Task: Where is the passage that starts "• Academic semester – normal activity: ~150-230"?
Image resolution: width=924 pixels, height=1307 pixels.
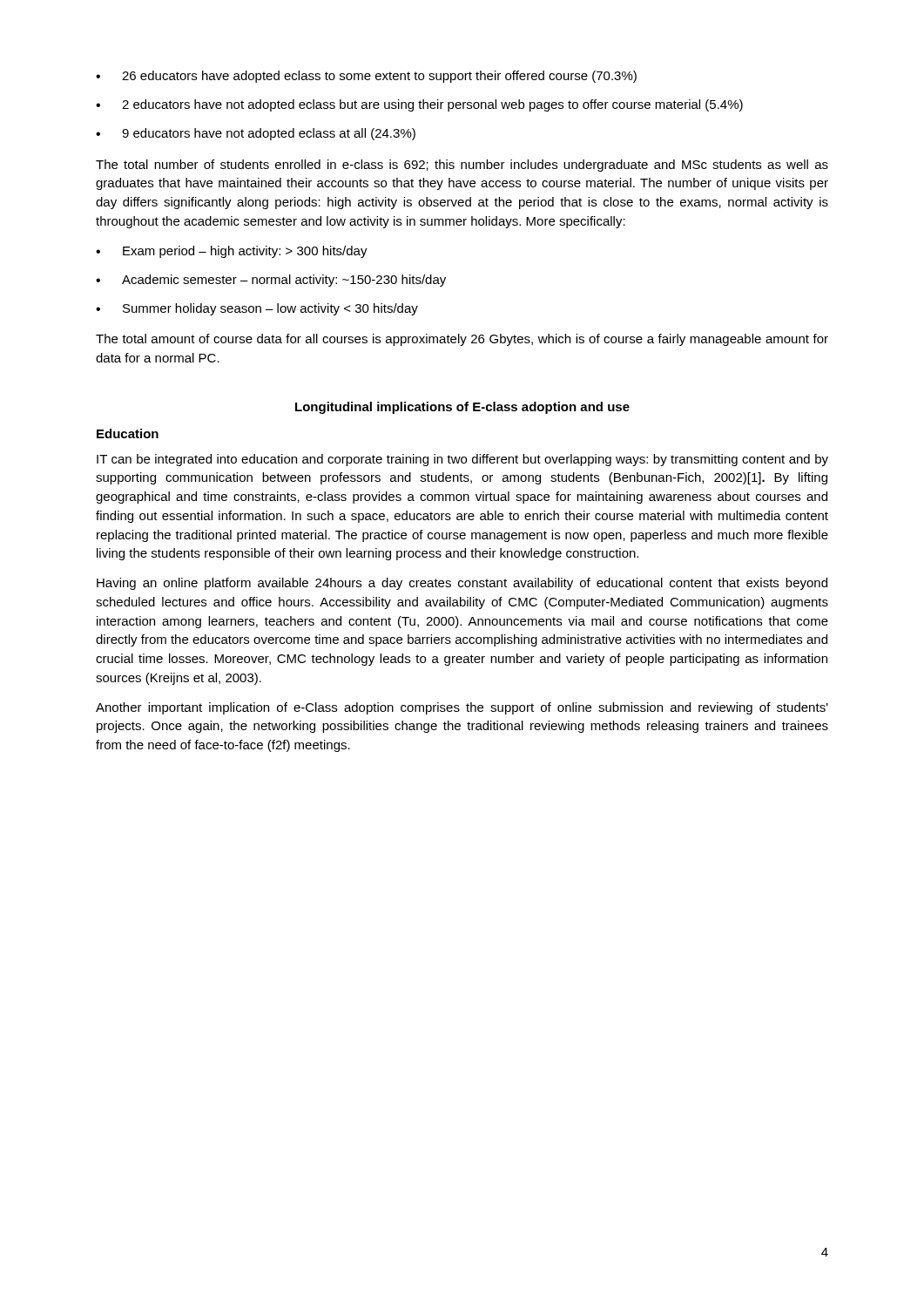Action: click(x=271, y=281)
